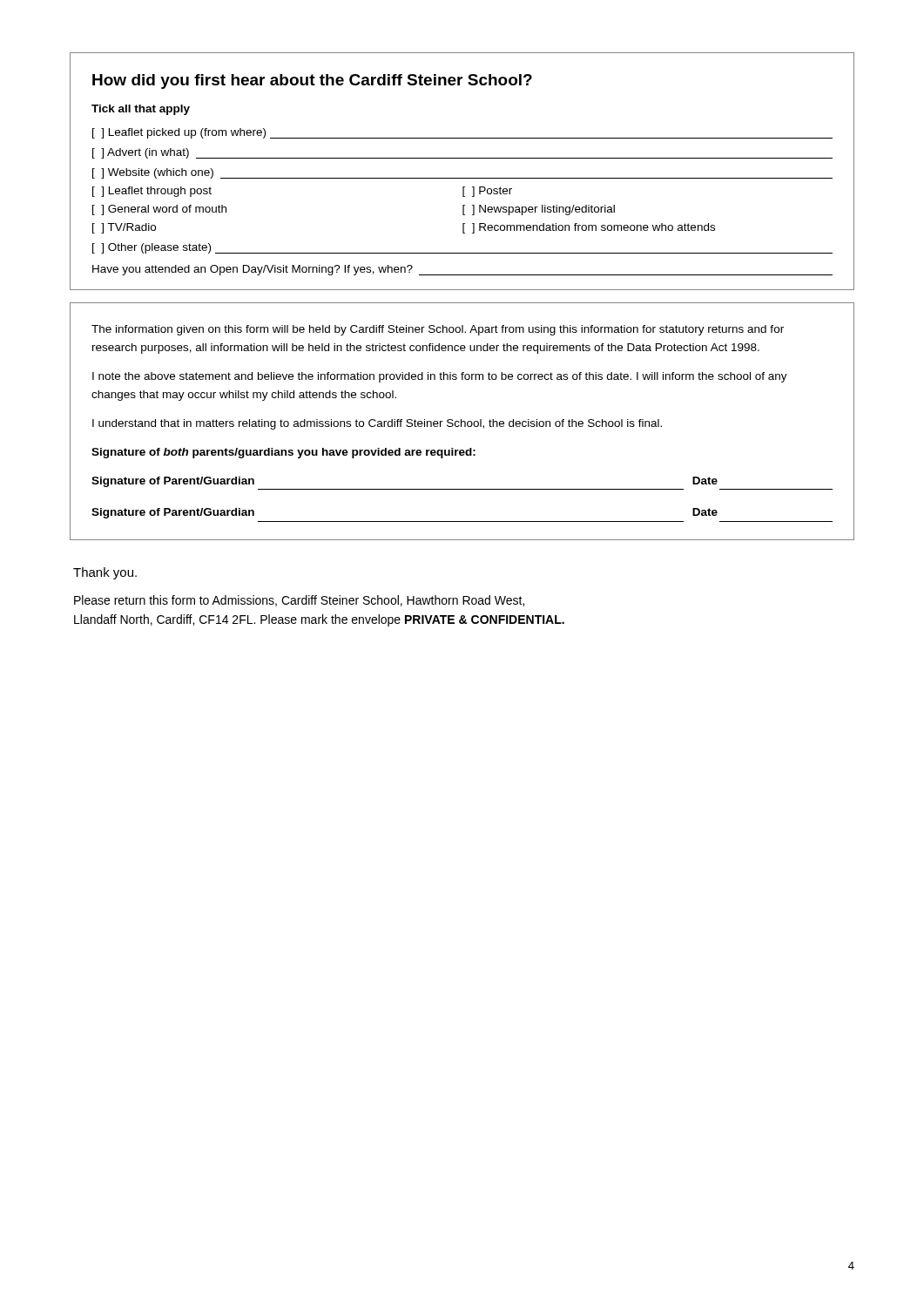The width and height of the screenshot is (924, 1307).
Task: Where is the passage that starts "Have you attended"?
Action: coord(462,268)
